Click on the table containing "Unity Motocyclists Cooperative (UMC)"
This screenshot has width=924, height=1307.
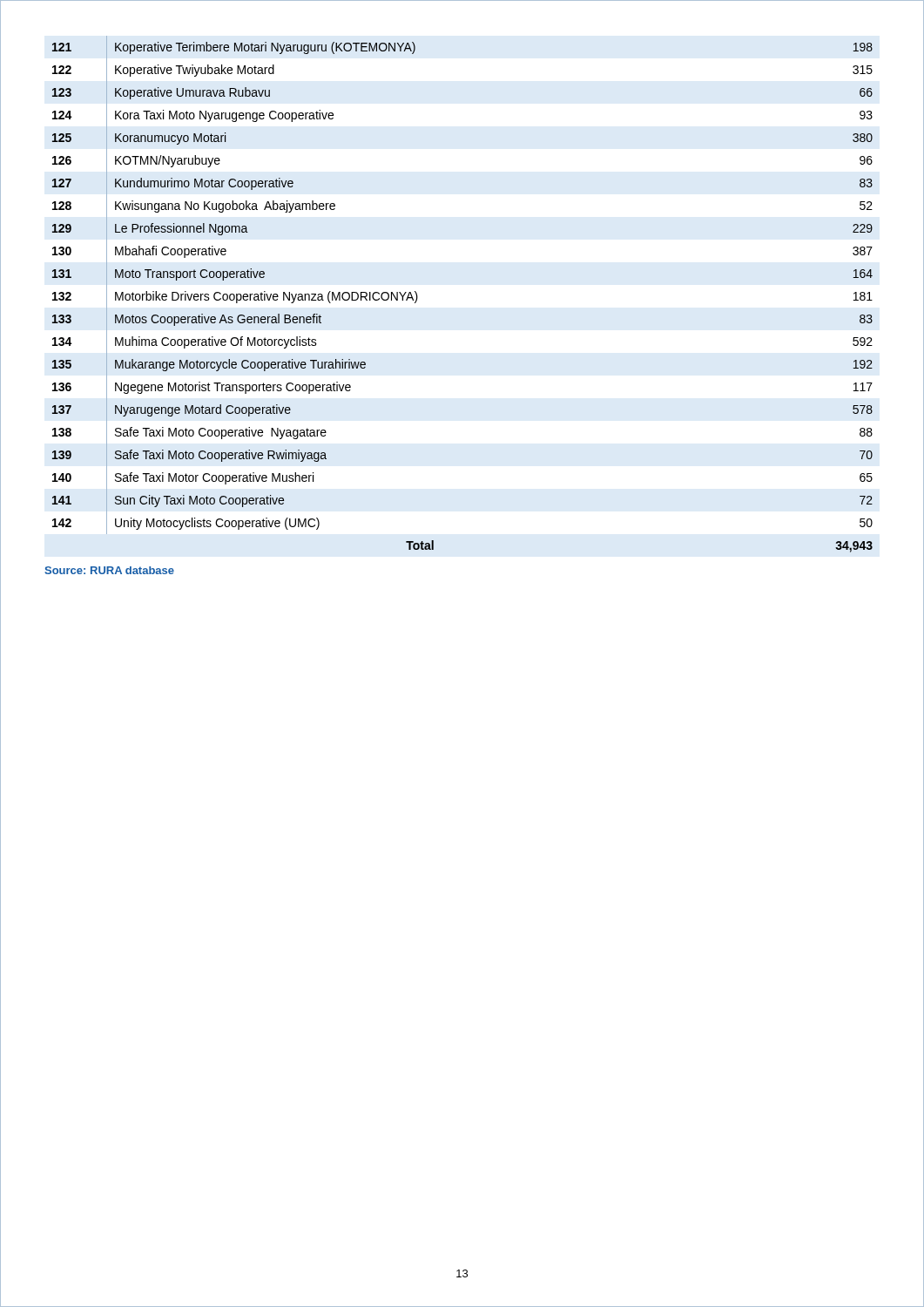462,296
